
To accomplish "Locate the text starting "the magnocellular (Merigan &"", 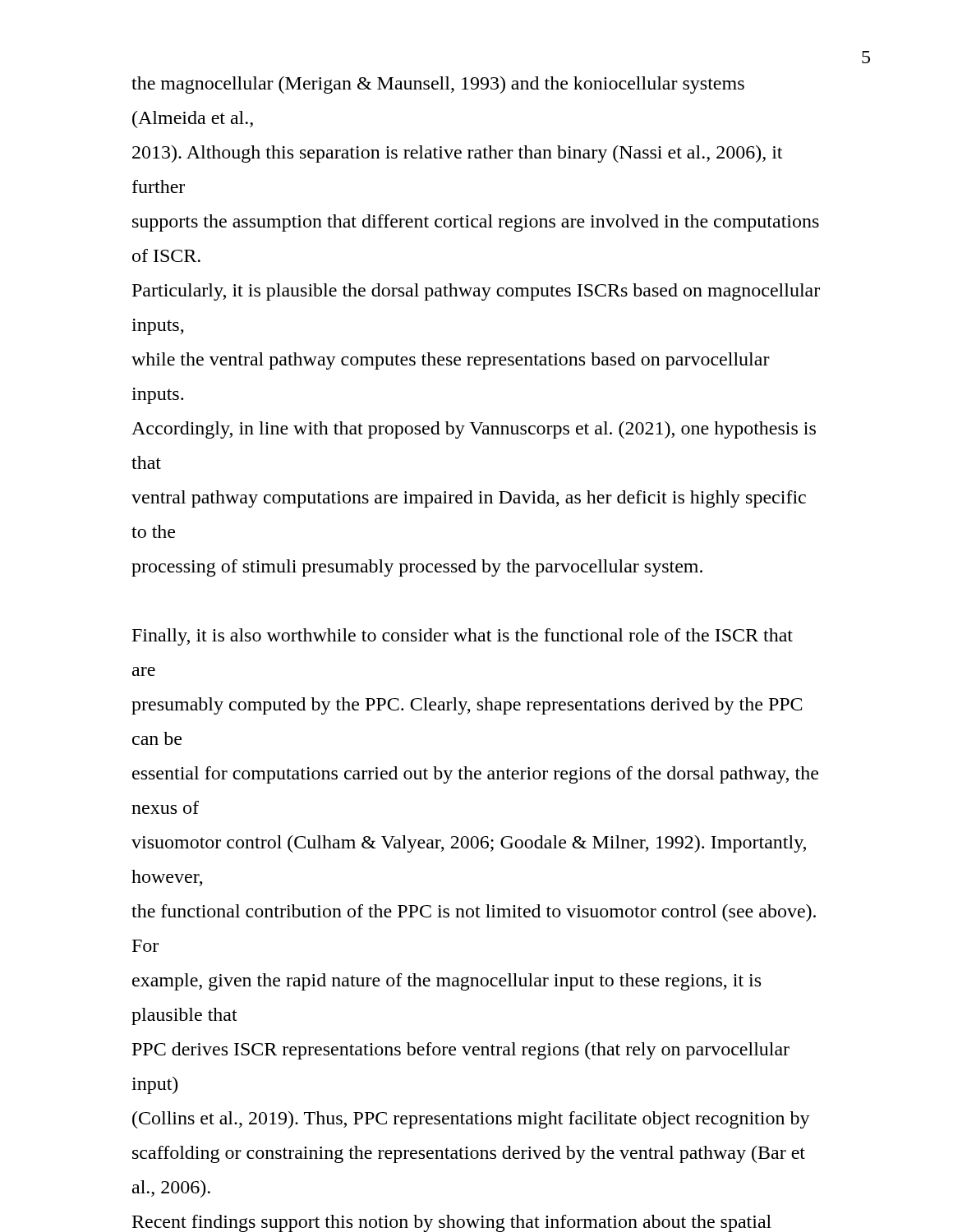I will click(x=438, y=85).
